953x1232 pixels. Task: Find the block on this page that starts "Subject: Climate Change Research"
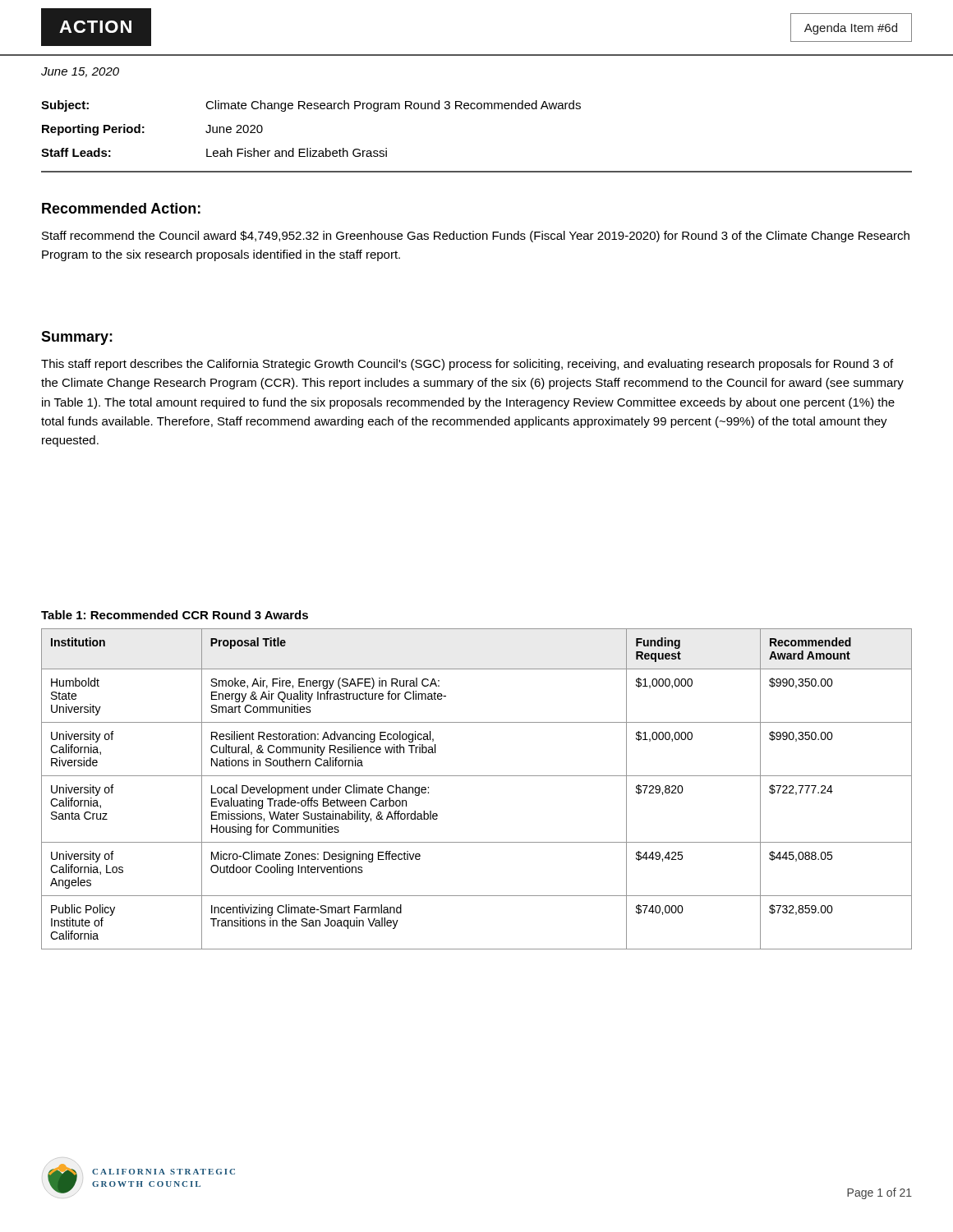(476, 105)
